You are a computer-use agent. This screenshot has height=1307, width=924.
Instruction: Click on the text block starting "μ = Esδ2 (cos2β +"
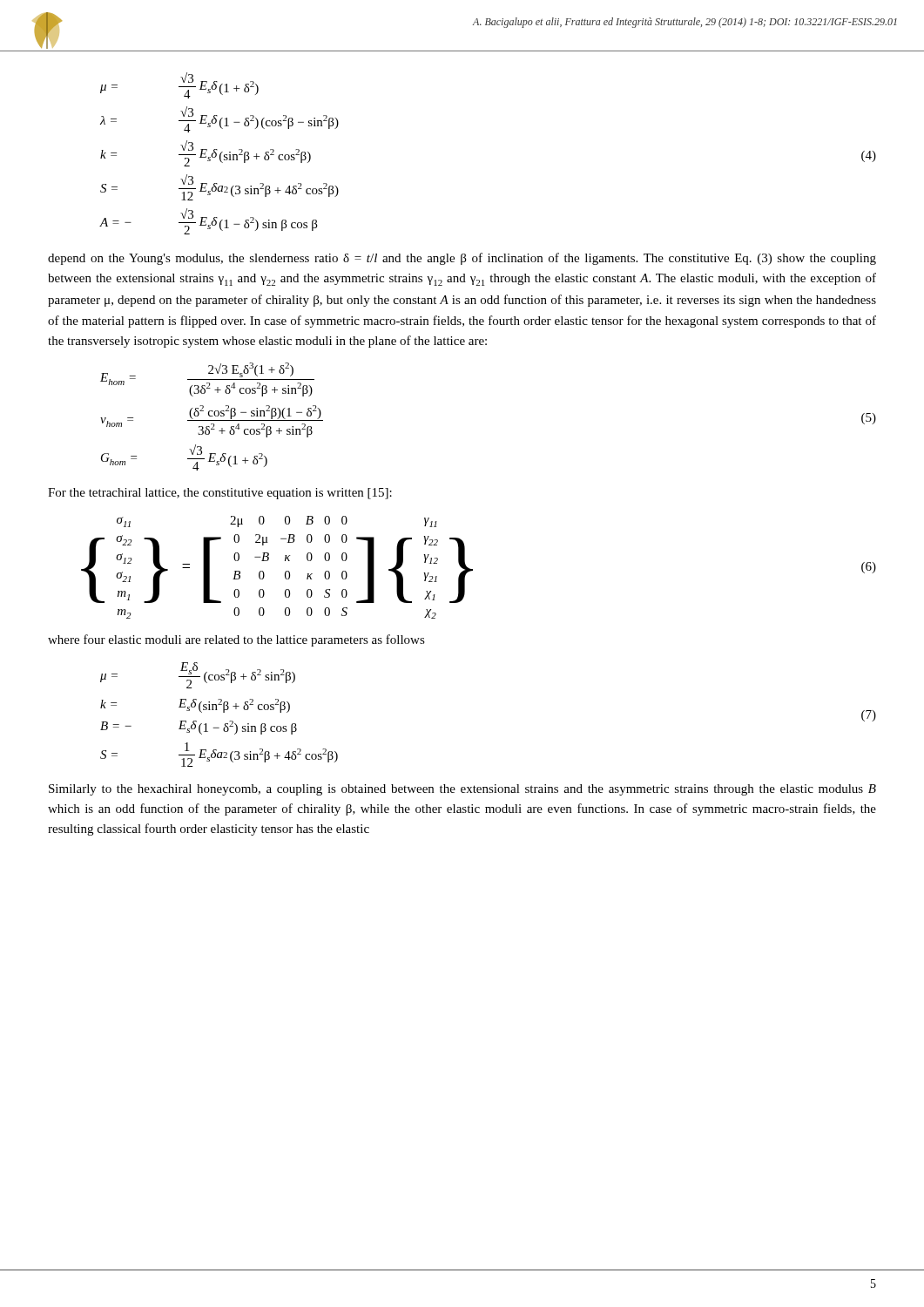[x=198, y=675]
